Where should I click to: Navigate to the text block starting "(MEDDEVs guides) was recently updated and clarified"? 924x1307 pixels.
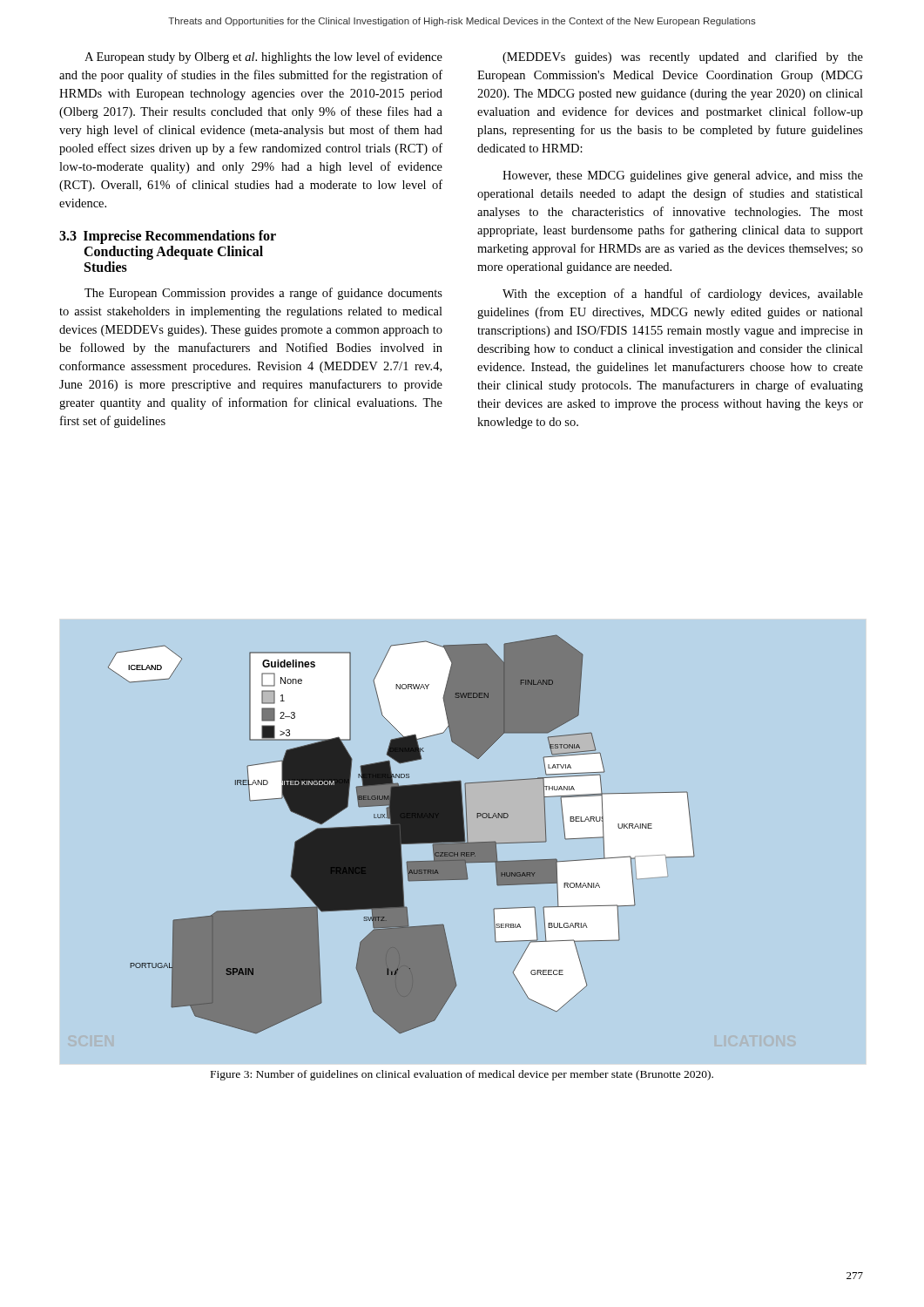tap(670, 103)
